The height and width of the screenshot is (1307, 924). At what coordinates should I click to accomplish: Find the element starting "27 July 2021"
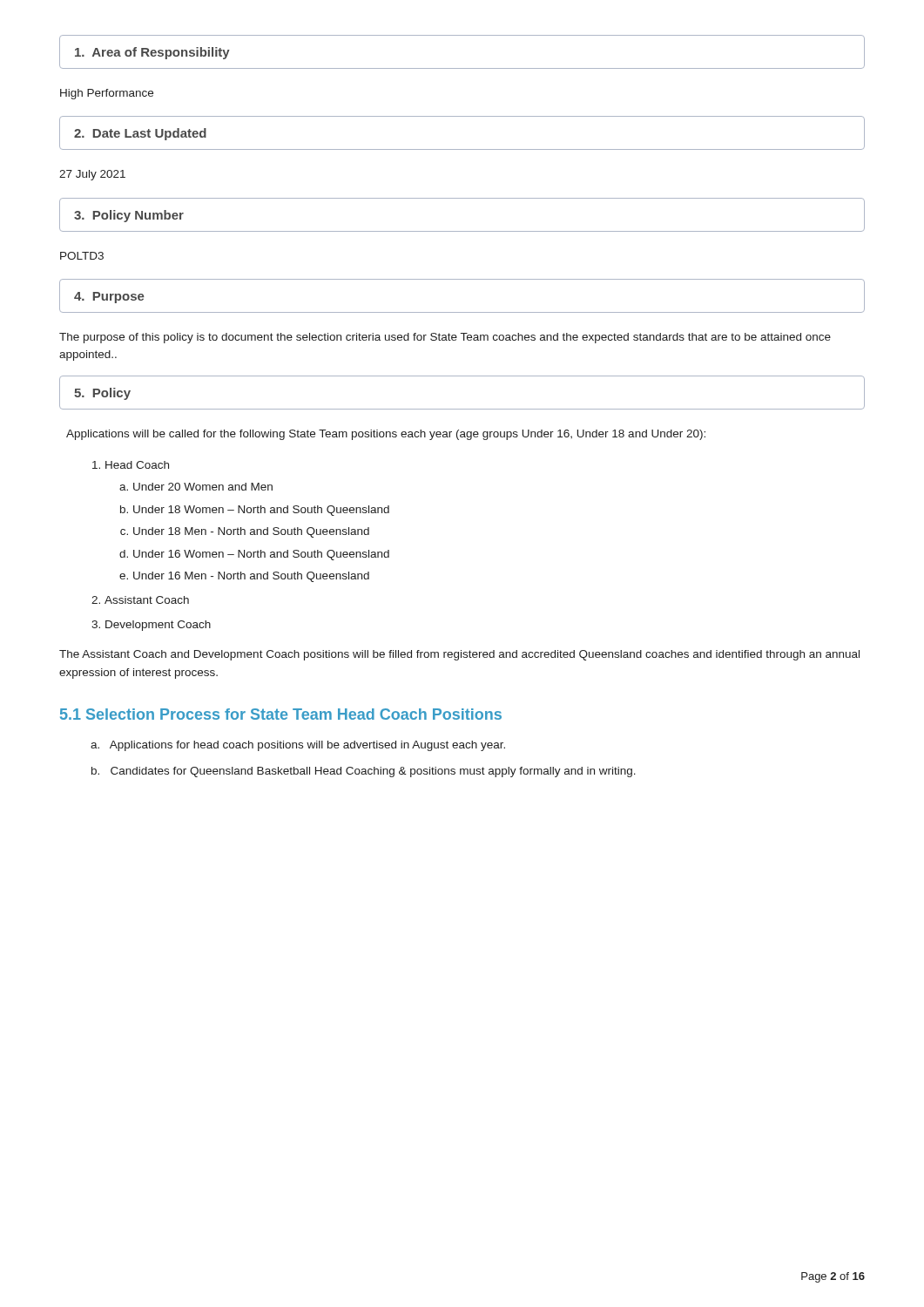click(92, 175)
